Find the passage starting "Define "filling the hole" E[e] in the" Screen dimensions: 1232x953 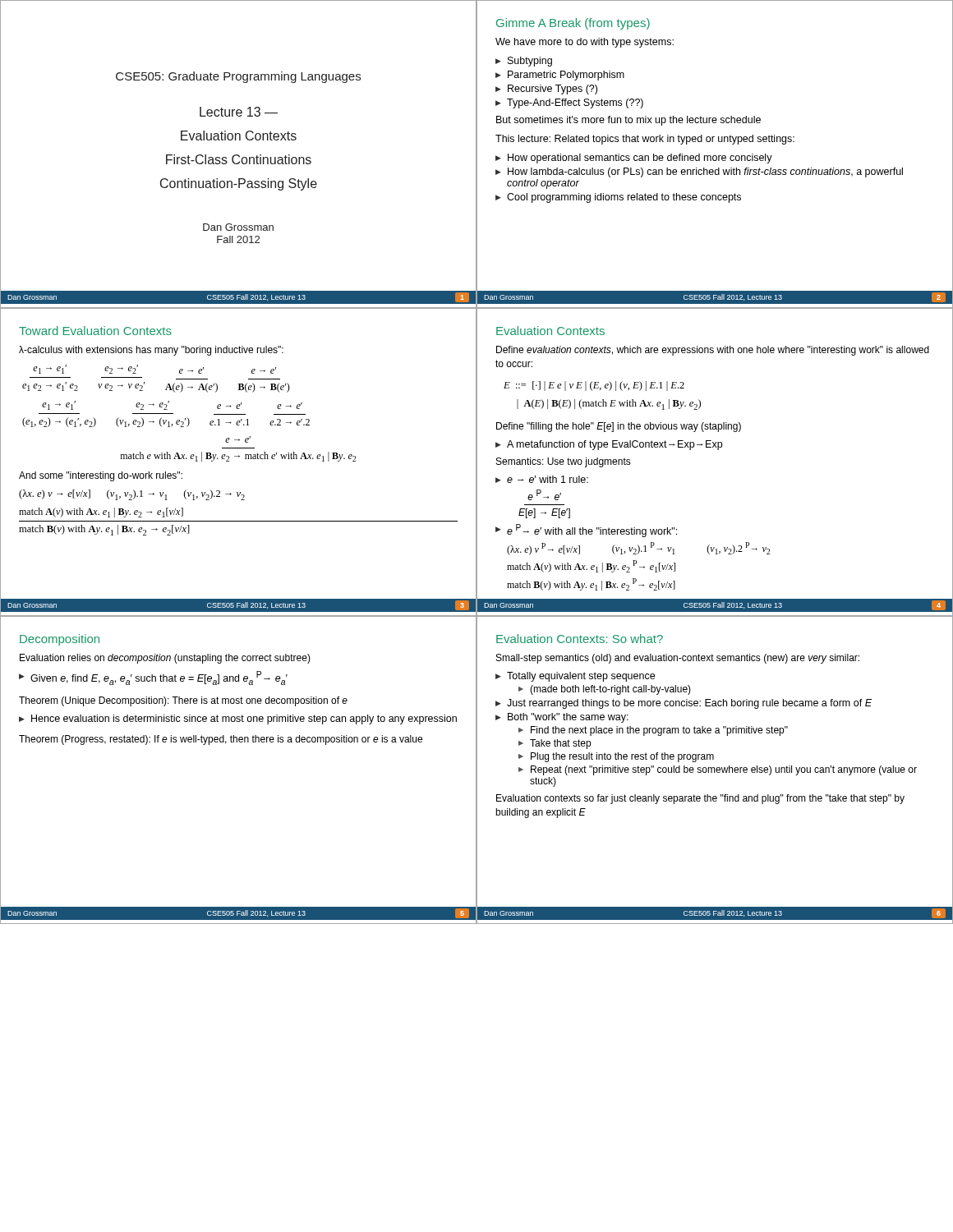[x=618, y=427]
